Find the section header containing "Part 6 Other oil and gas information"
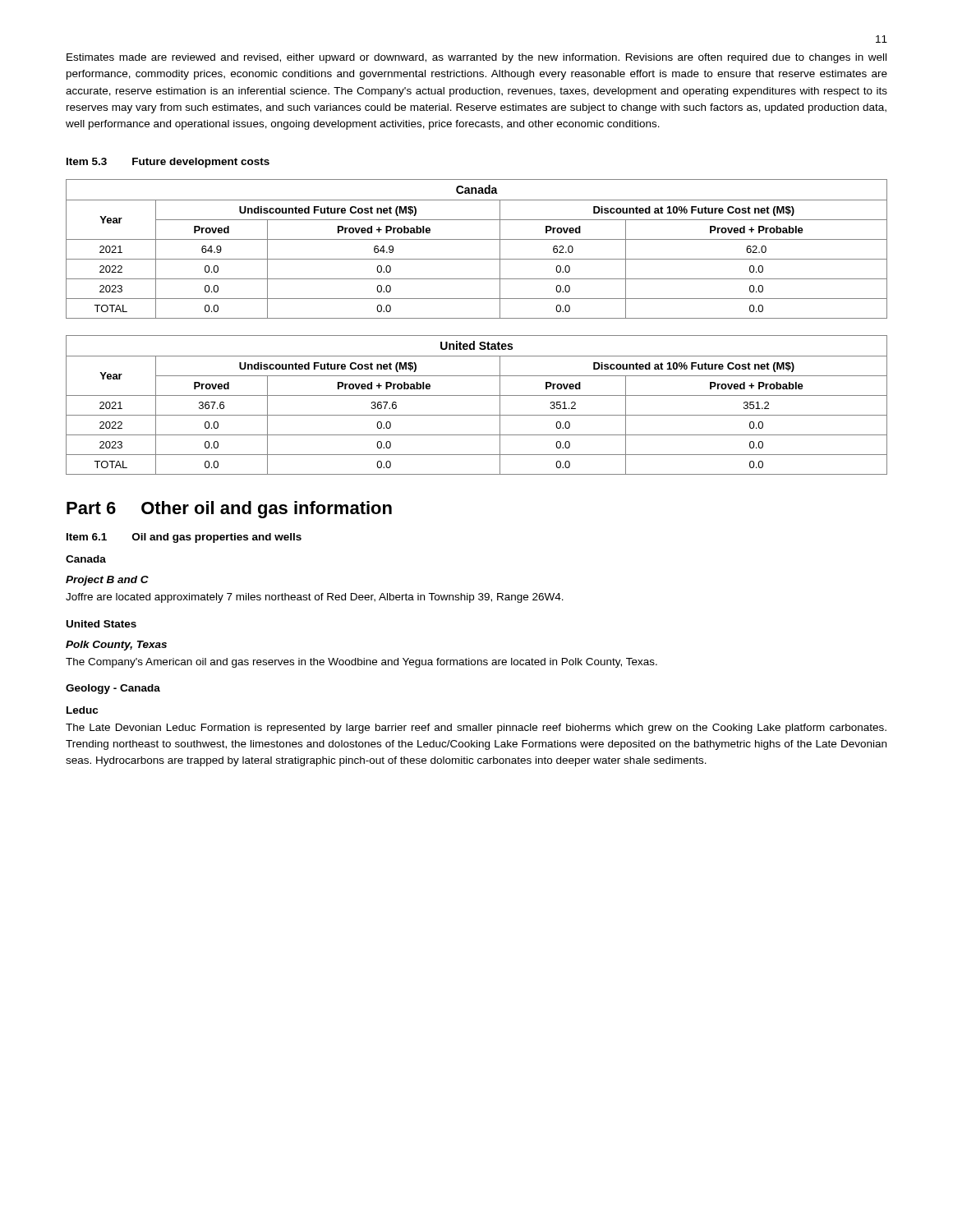 coord(229,509)
